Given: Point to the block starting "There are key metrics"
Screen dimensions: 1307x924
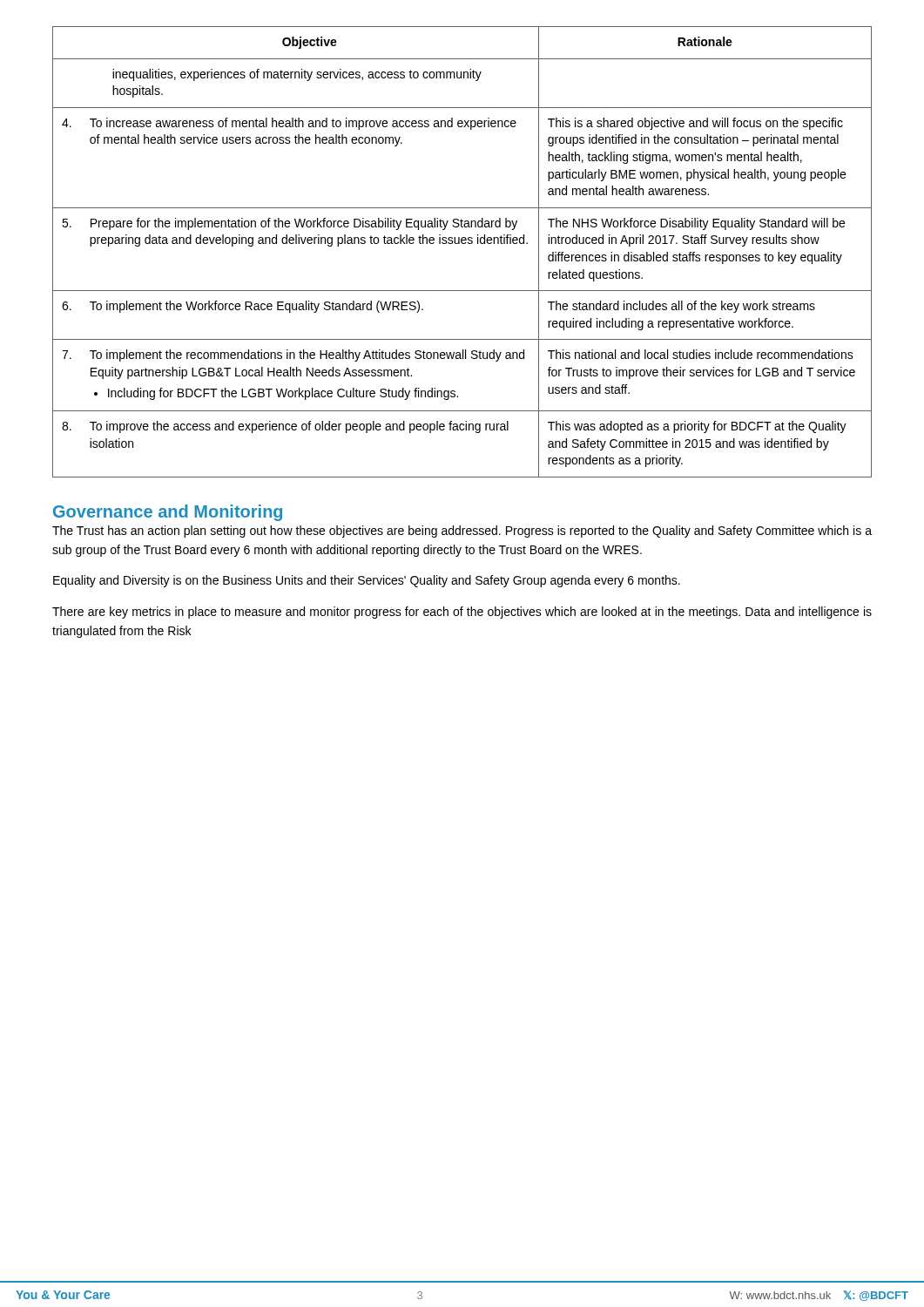Looking at the screenshot, I should pos(462,621).
